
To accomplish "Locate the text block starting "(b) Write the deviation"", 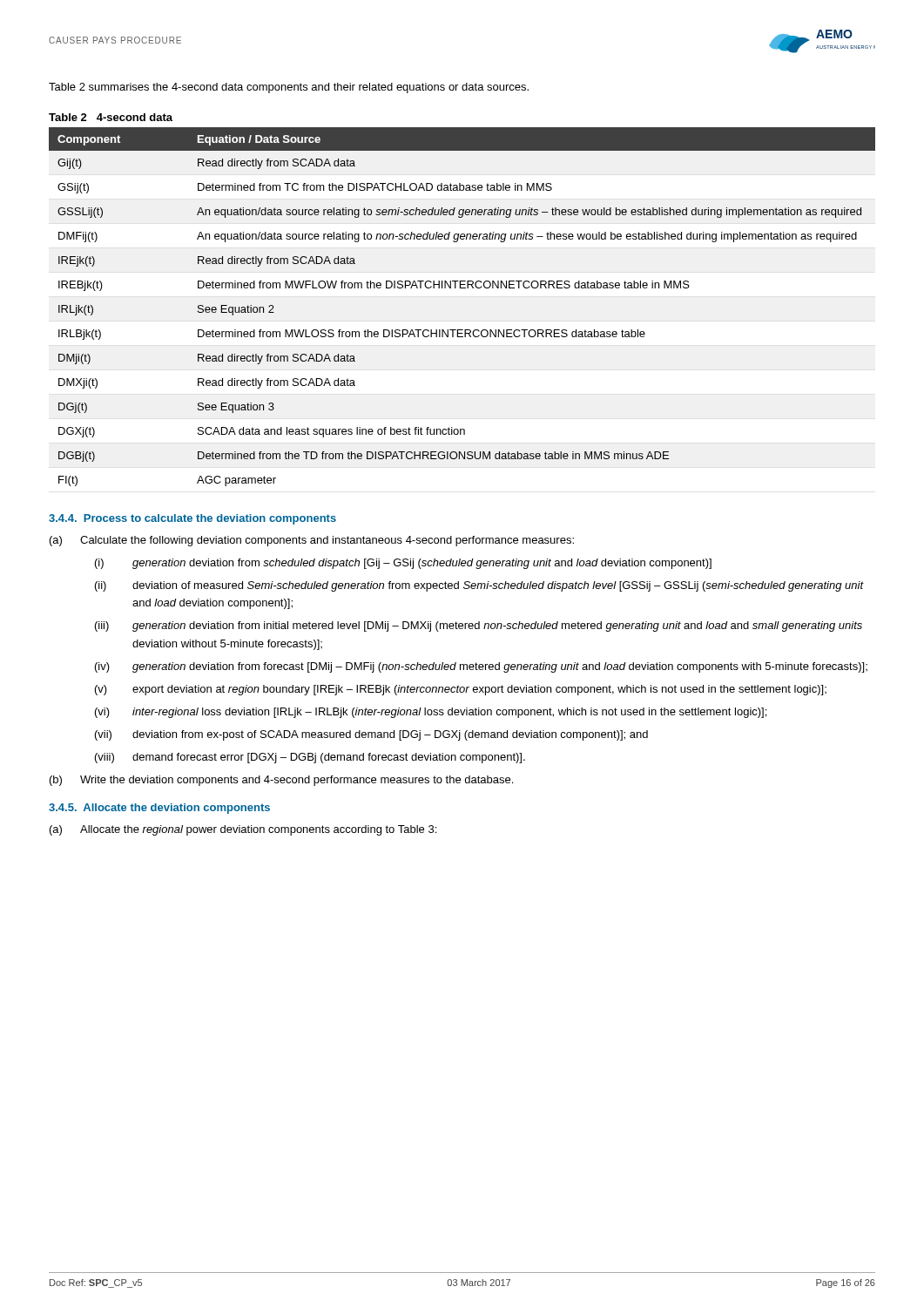I will pyautogui.click(x=281, y=780).
